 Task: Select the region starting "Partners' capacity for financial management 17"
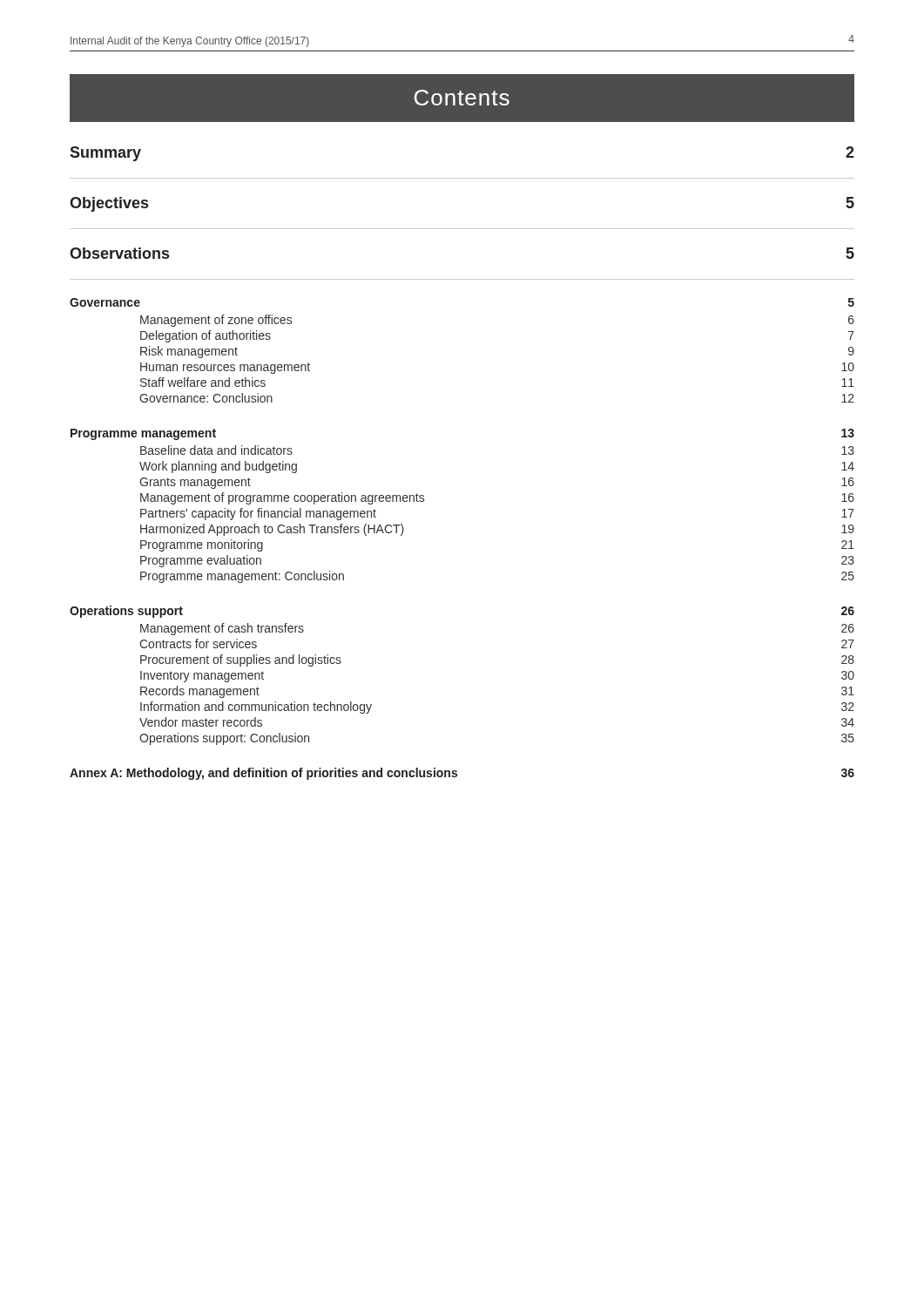tap(259, 514)
